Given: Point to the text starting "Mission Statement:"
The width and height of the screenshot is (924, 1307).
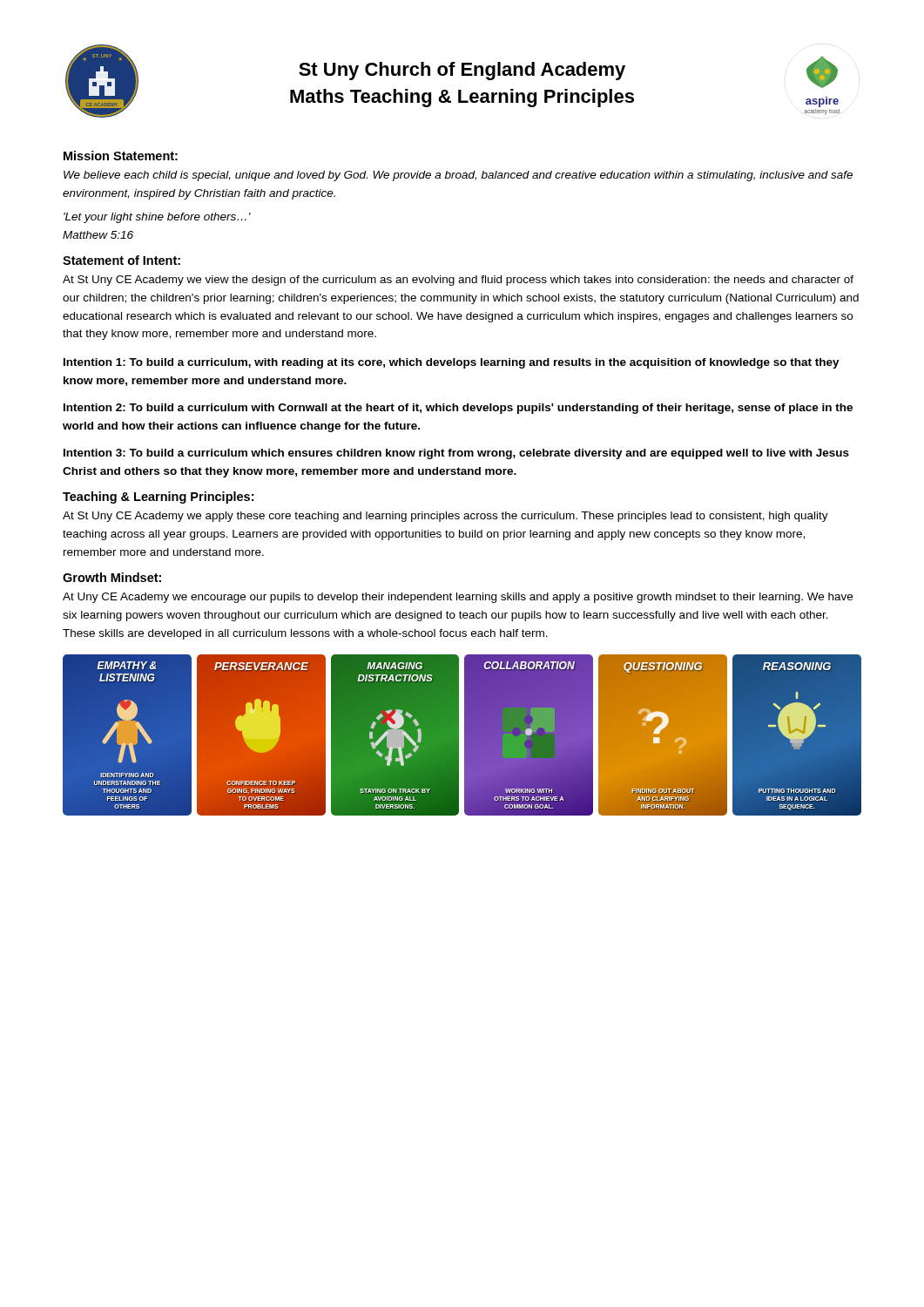Looking at the screenshot, I should tap(121, 156).
